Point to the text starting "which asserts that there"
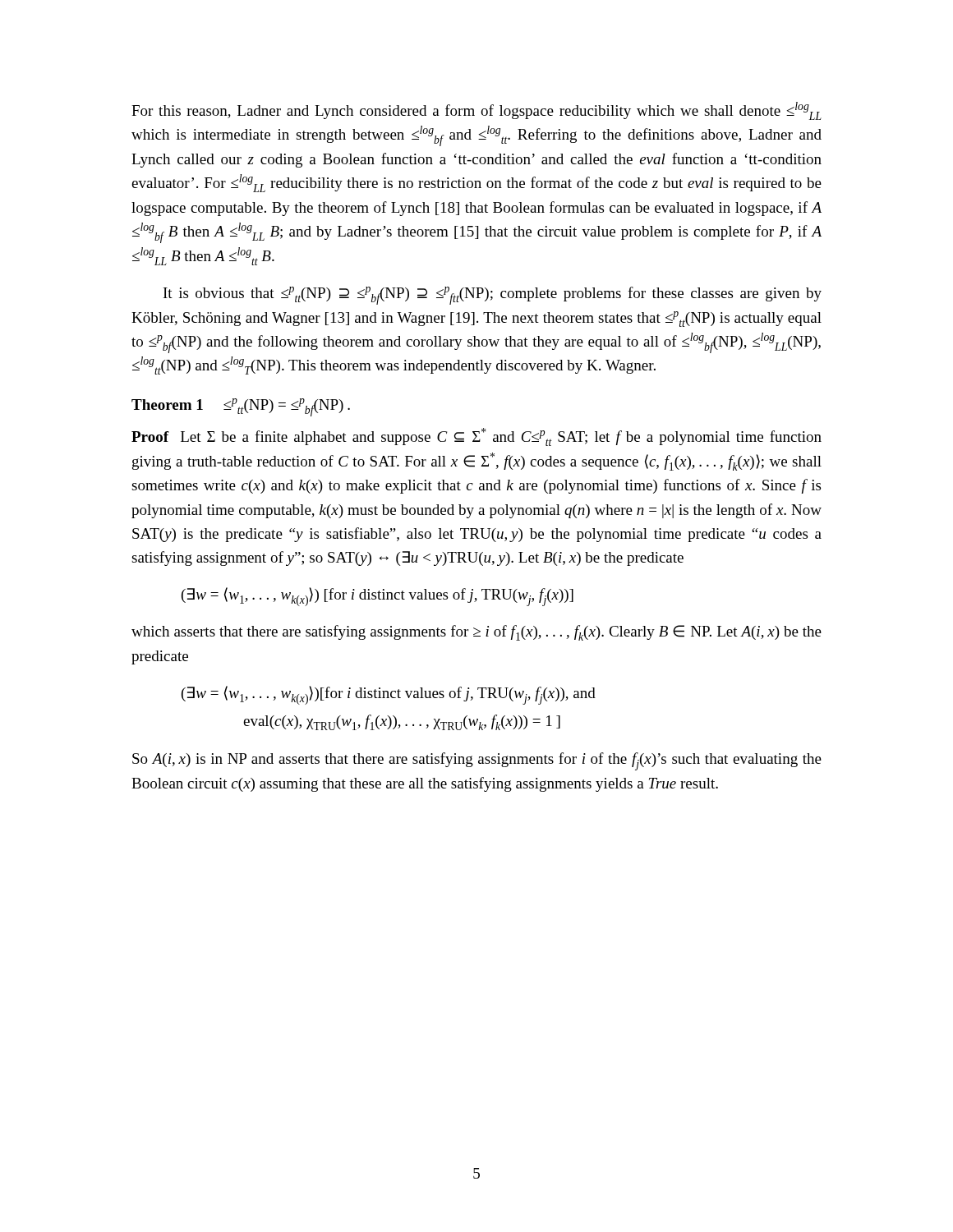 click(476, 643)
